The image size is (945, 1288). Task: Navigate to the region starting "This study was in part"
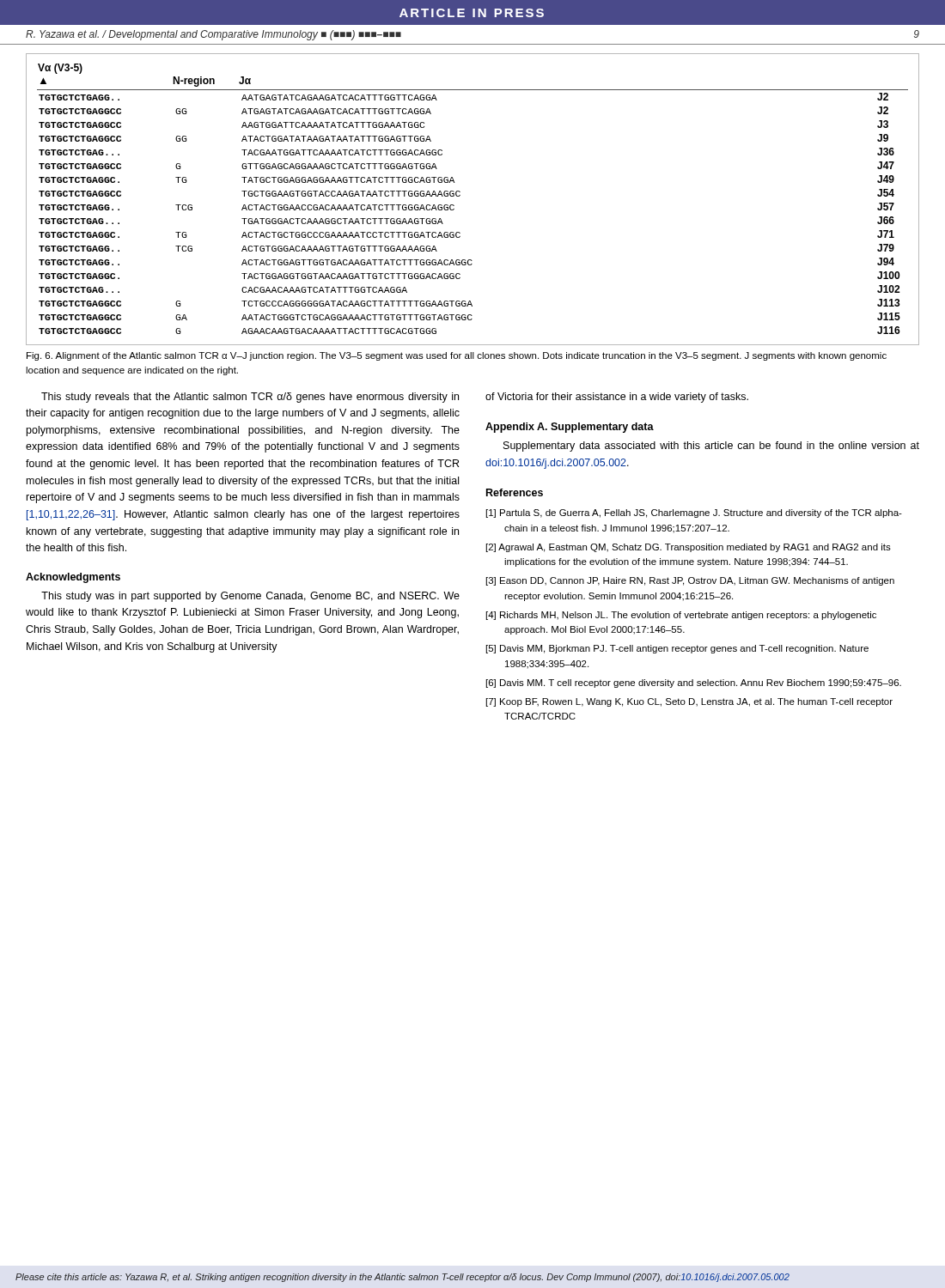(243, 621)
